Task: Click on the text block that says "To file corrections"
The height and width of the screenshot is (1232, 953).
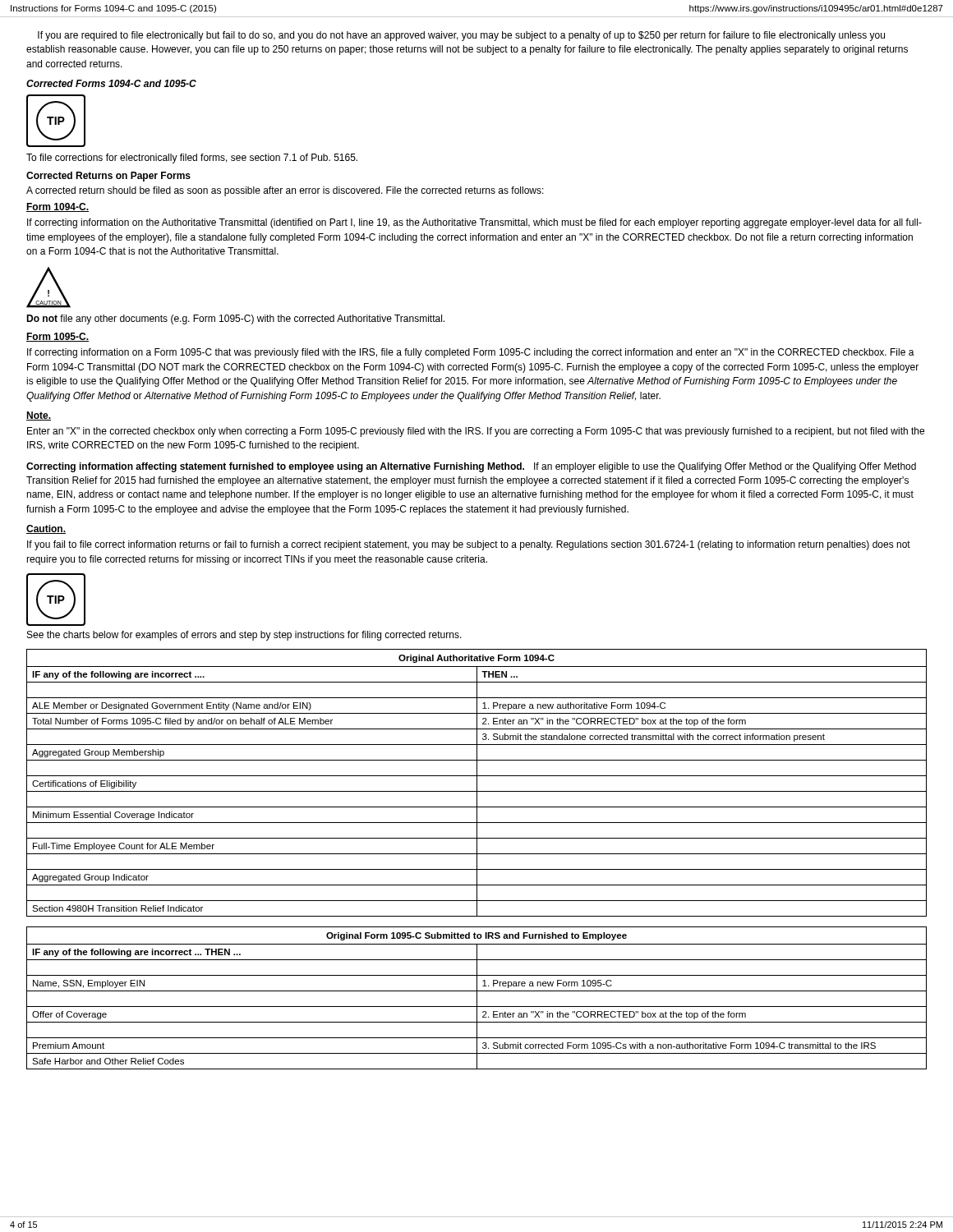Action: pyautogui.click(x=192, y=158)
